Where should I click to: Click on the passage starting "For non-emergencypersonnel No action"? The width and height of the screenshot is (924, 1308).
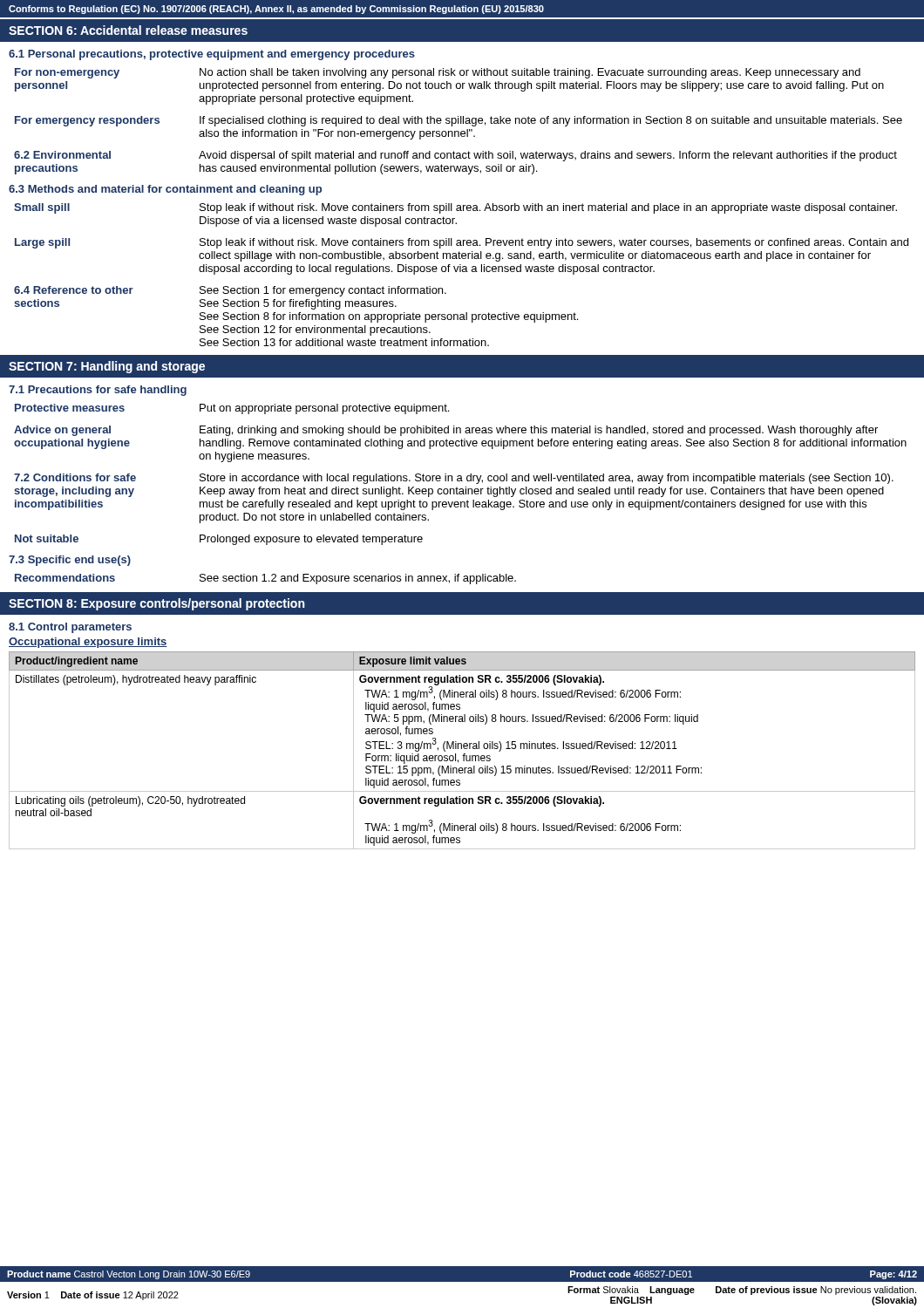click(462, 85)
